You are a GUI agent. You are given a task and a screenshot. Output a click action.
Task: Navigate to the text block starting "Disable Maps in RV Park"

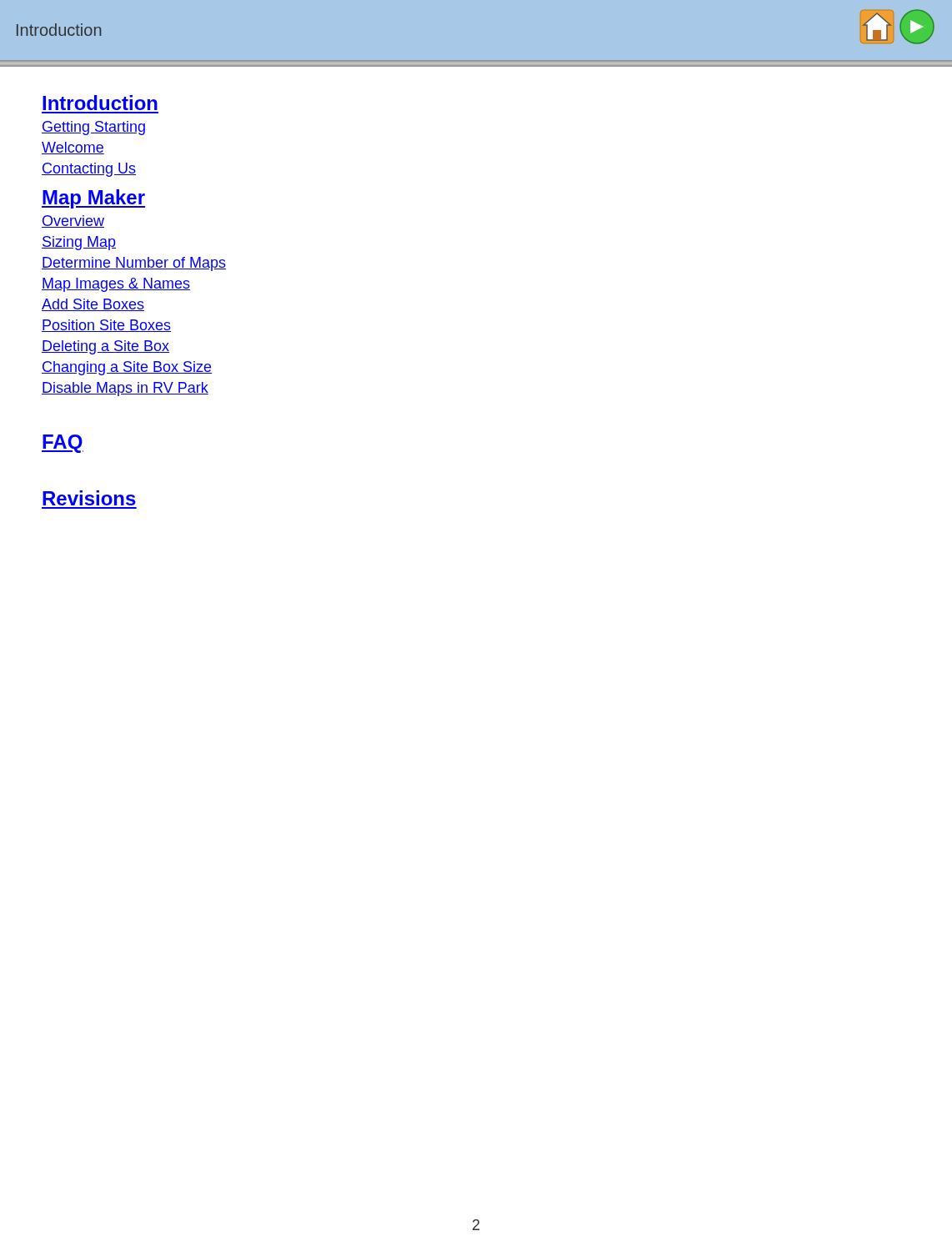125,389
